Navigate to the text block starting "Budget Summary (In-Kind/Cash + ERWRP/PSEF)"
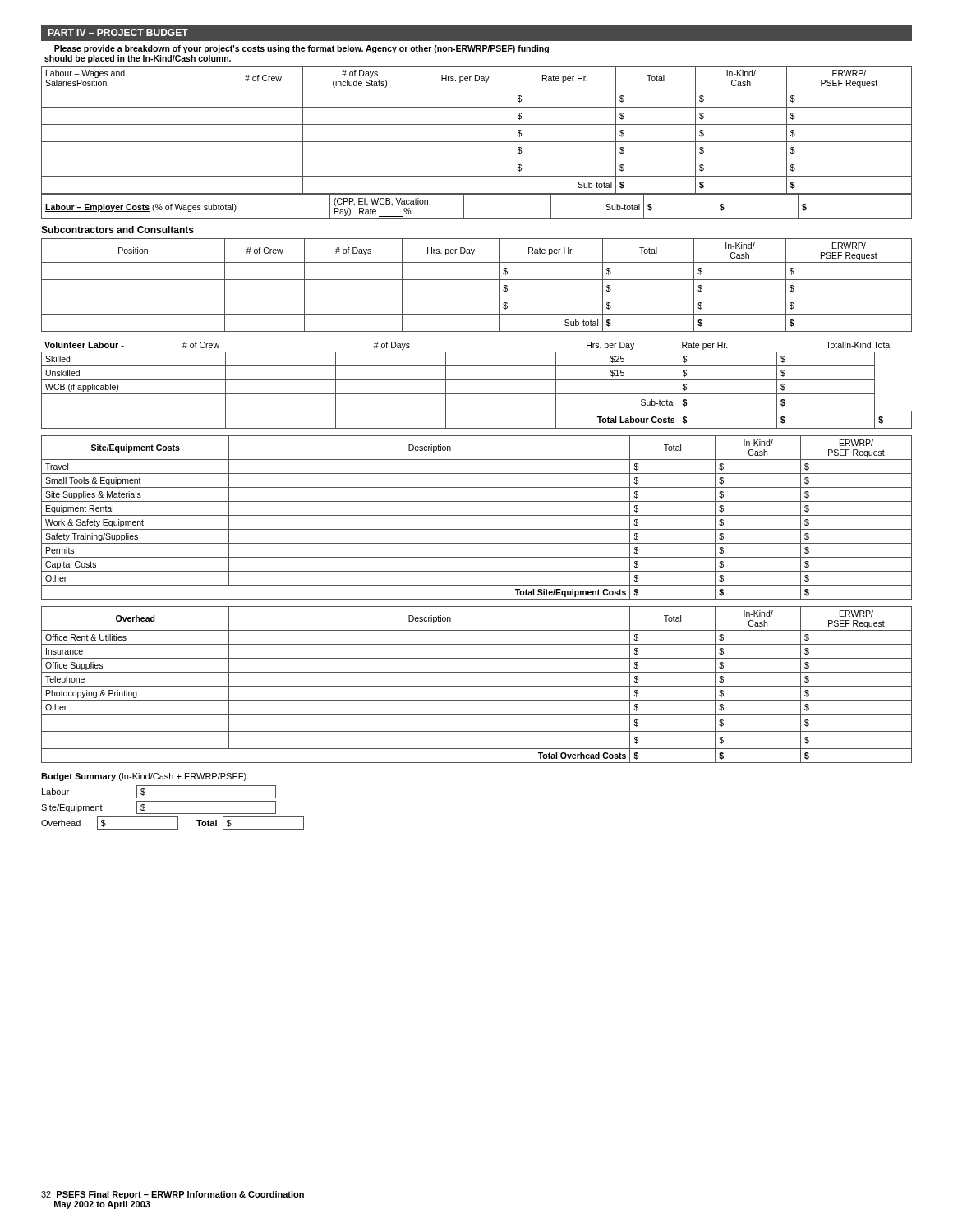The width and height of the screenshot is (953, 1232). (173, 800)
